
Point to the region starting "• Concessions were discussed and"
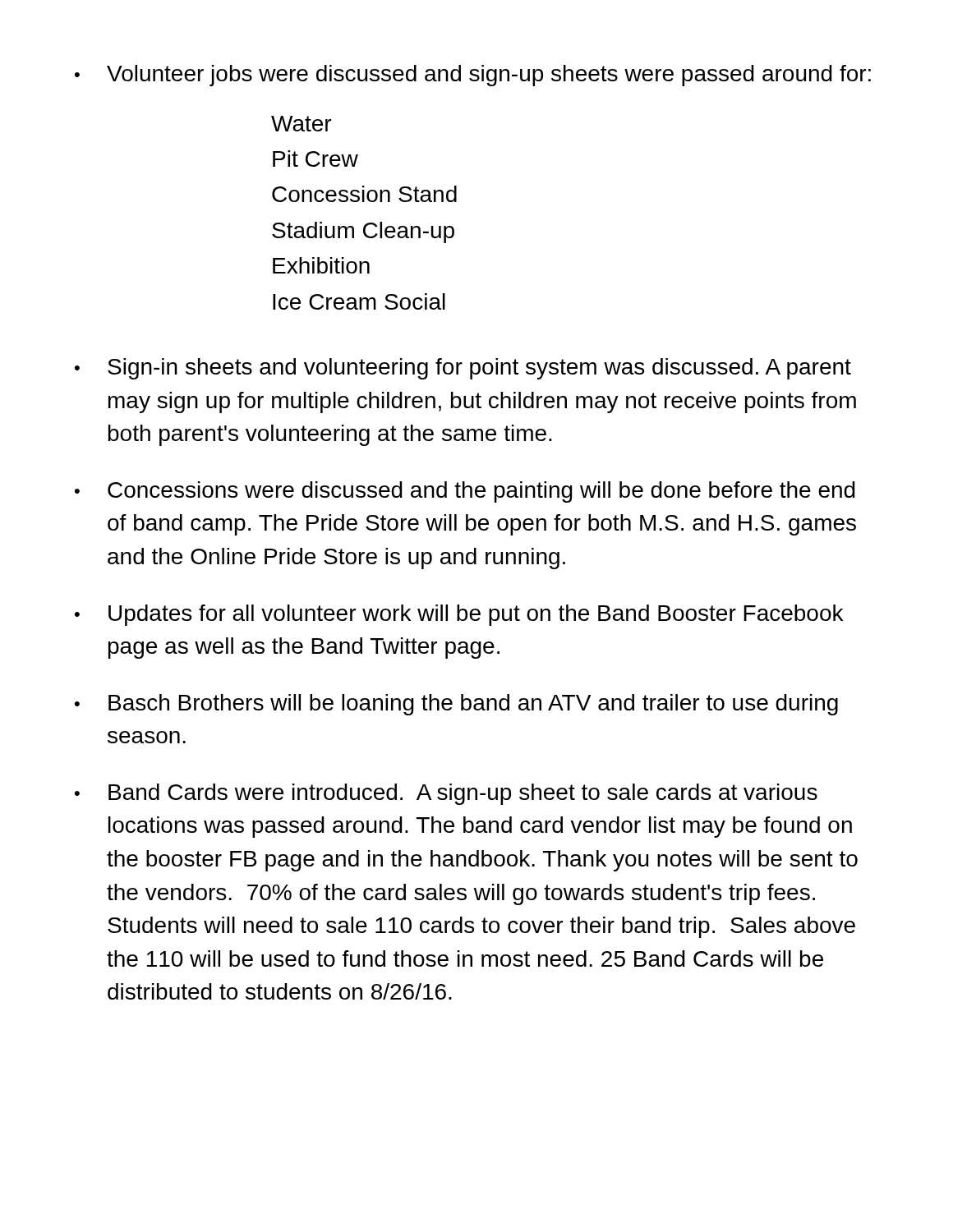point(476,524)
